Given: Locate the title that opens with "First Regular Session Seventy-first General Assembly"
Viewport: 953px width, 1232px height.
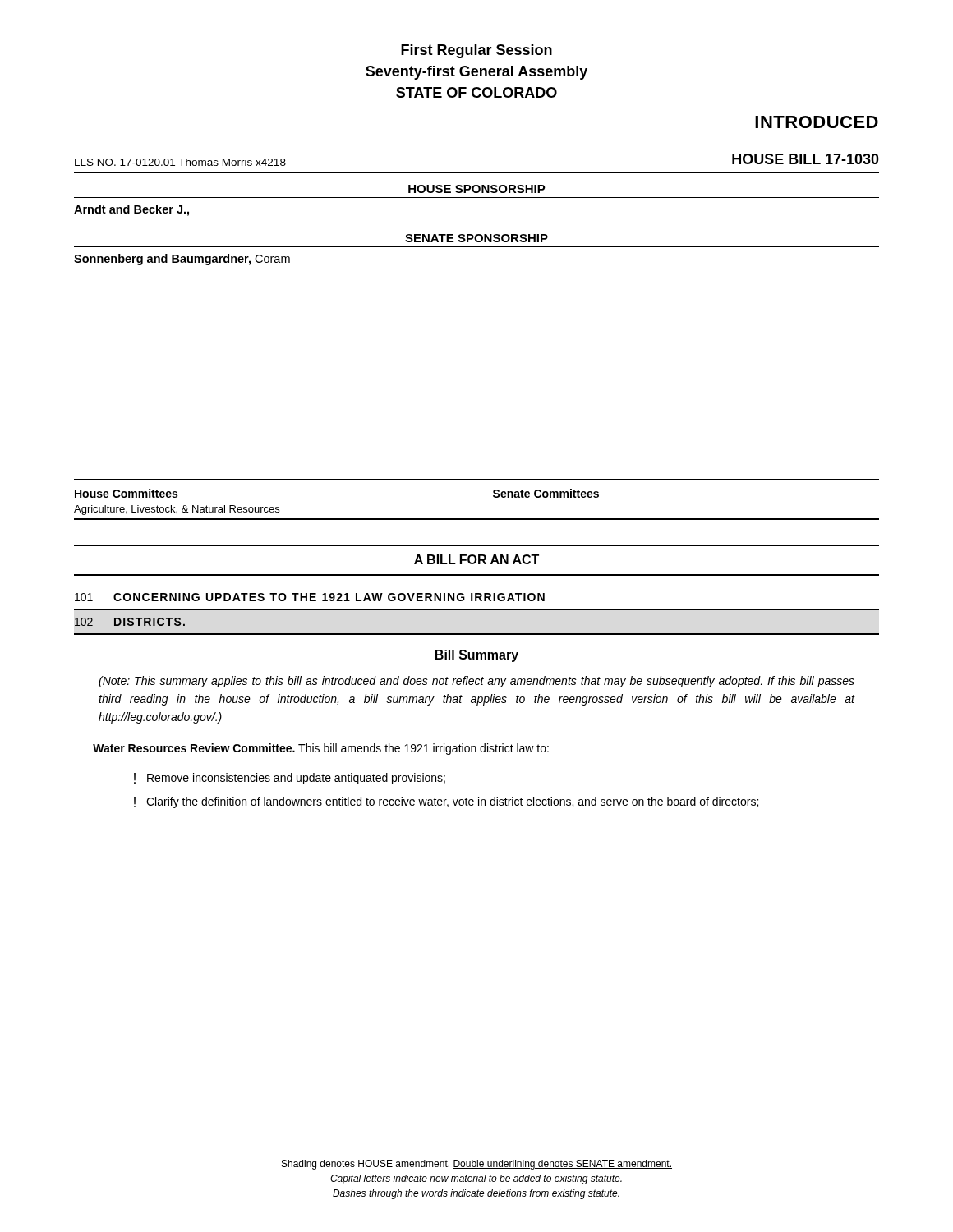Looking at the screenshot, I should pos(476,72).
